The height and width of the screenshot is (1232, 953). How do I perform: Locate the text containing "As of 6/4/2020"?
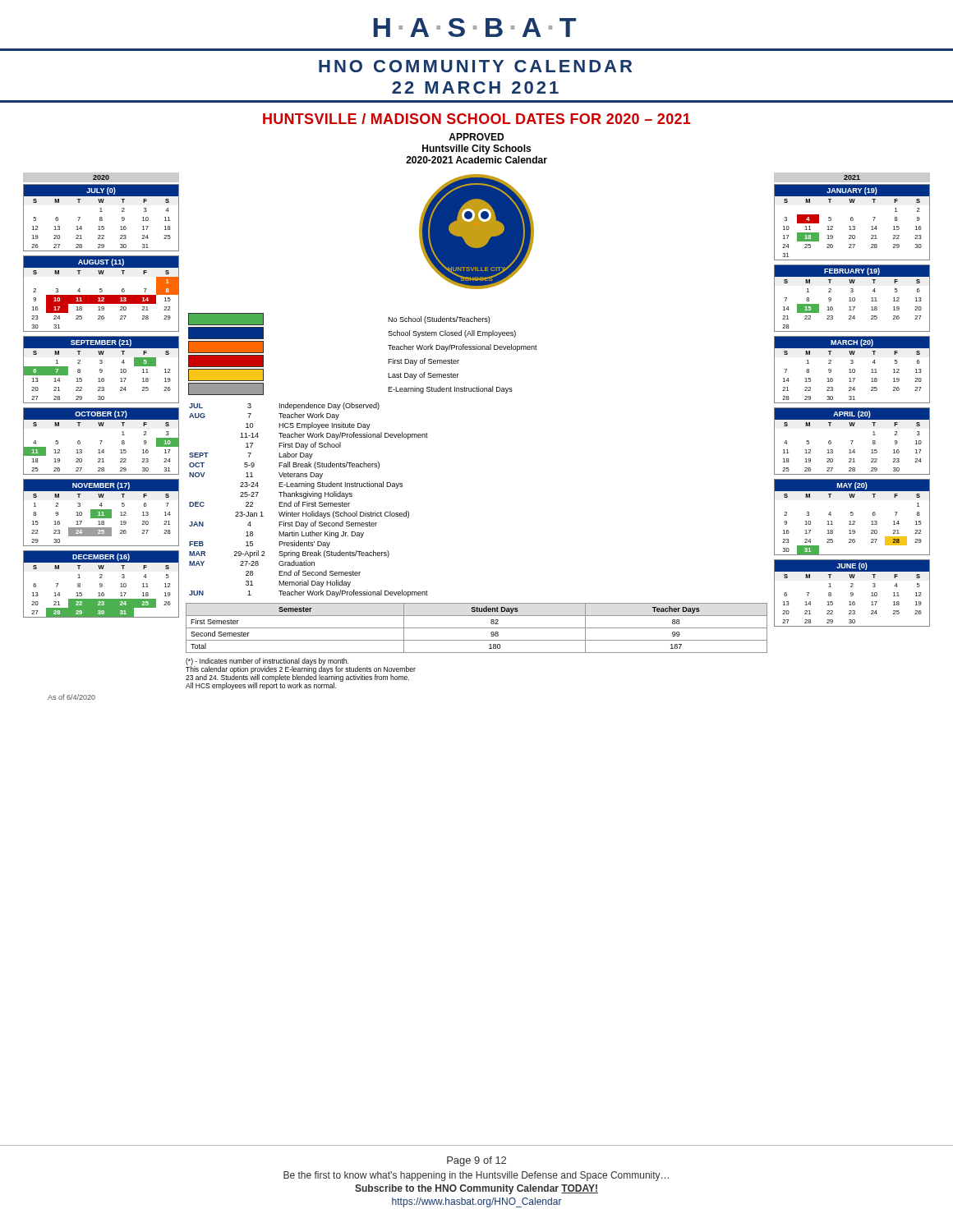[x=71, y=697]
